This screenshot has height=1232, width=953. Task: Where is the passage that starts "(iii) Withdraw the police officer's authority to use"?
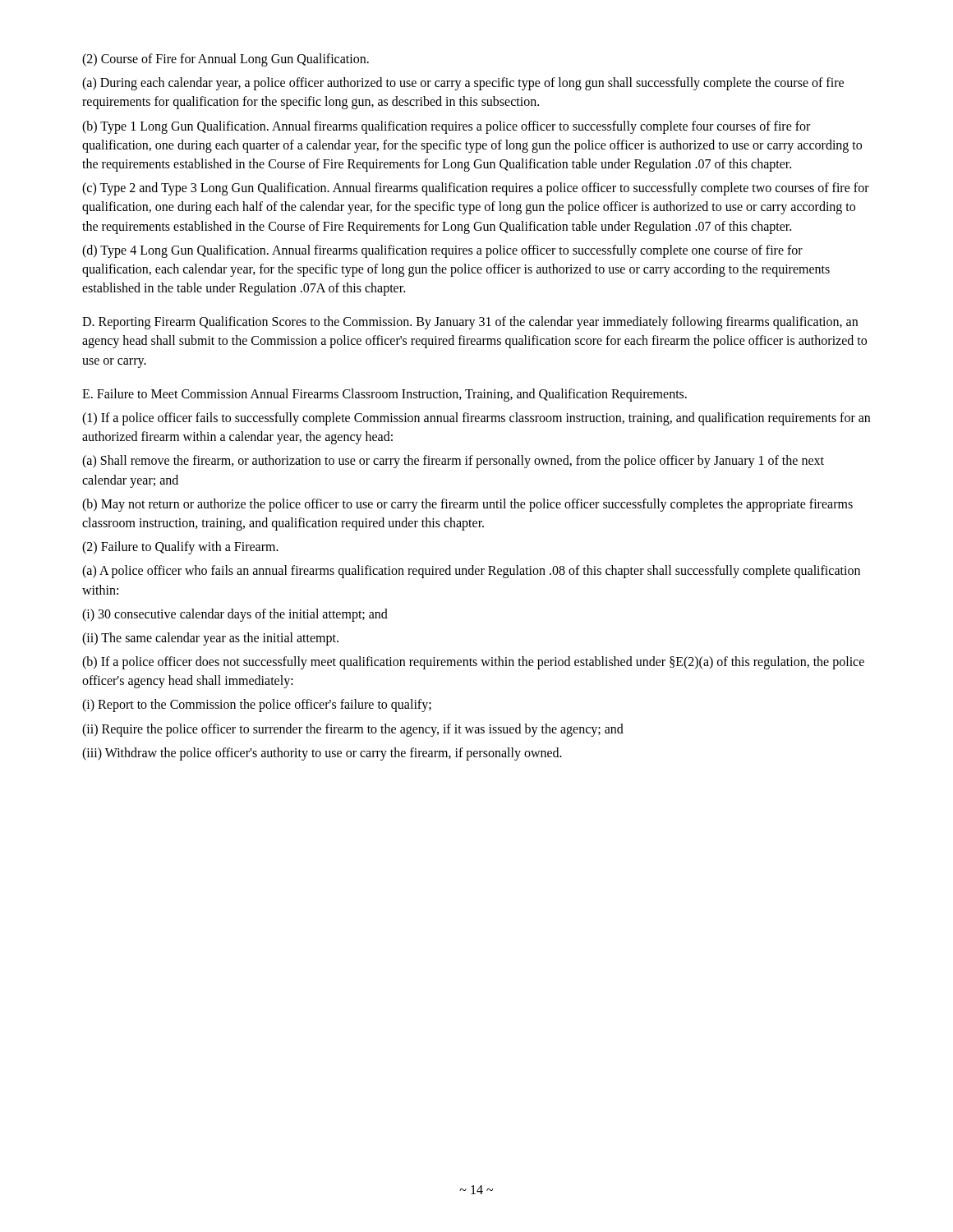(x=476, y=753)
